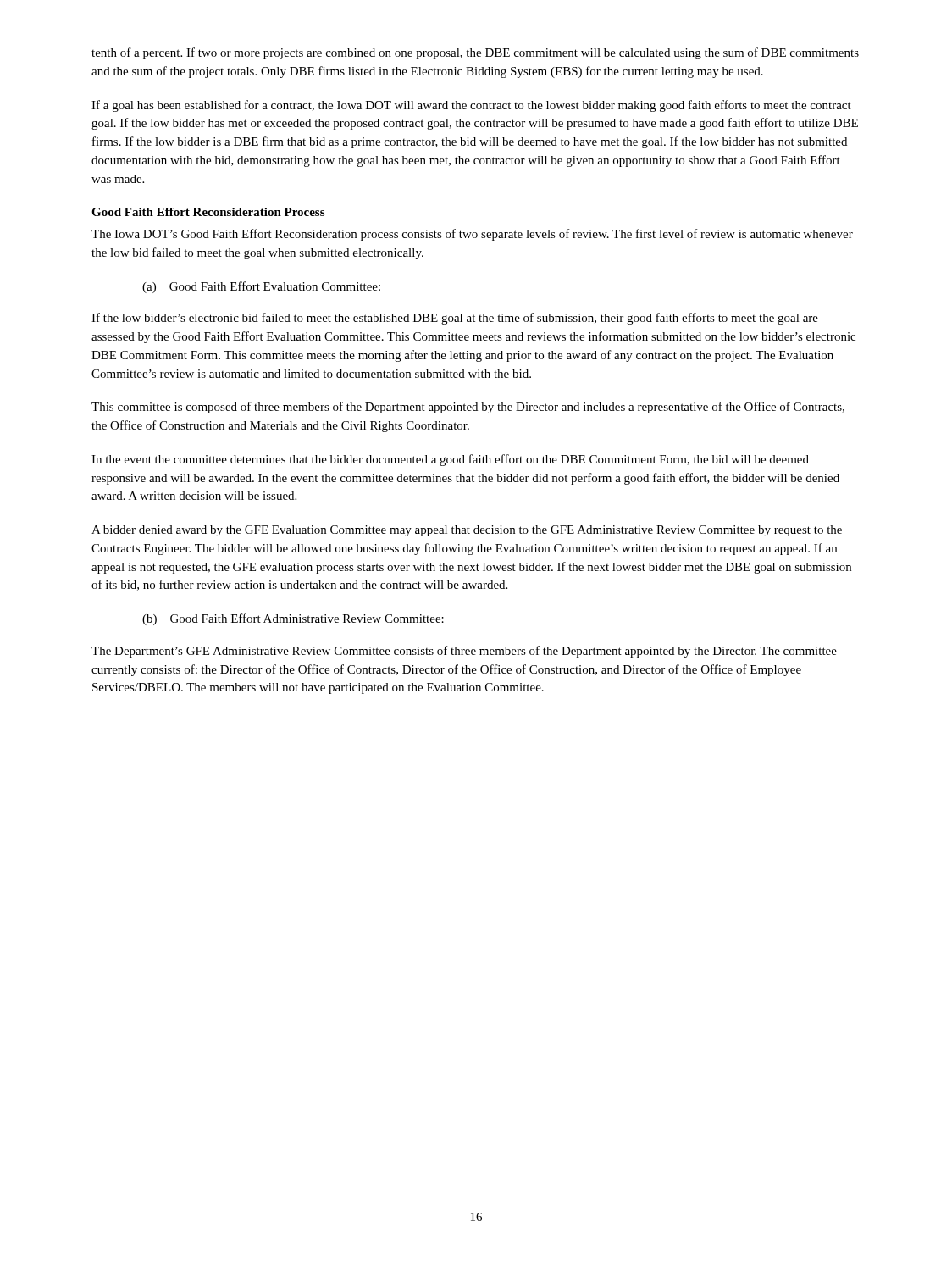Point to the block beginning "In the event the committee determines that"

tap(466, 477)
